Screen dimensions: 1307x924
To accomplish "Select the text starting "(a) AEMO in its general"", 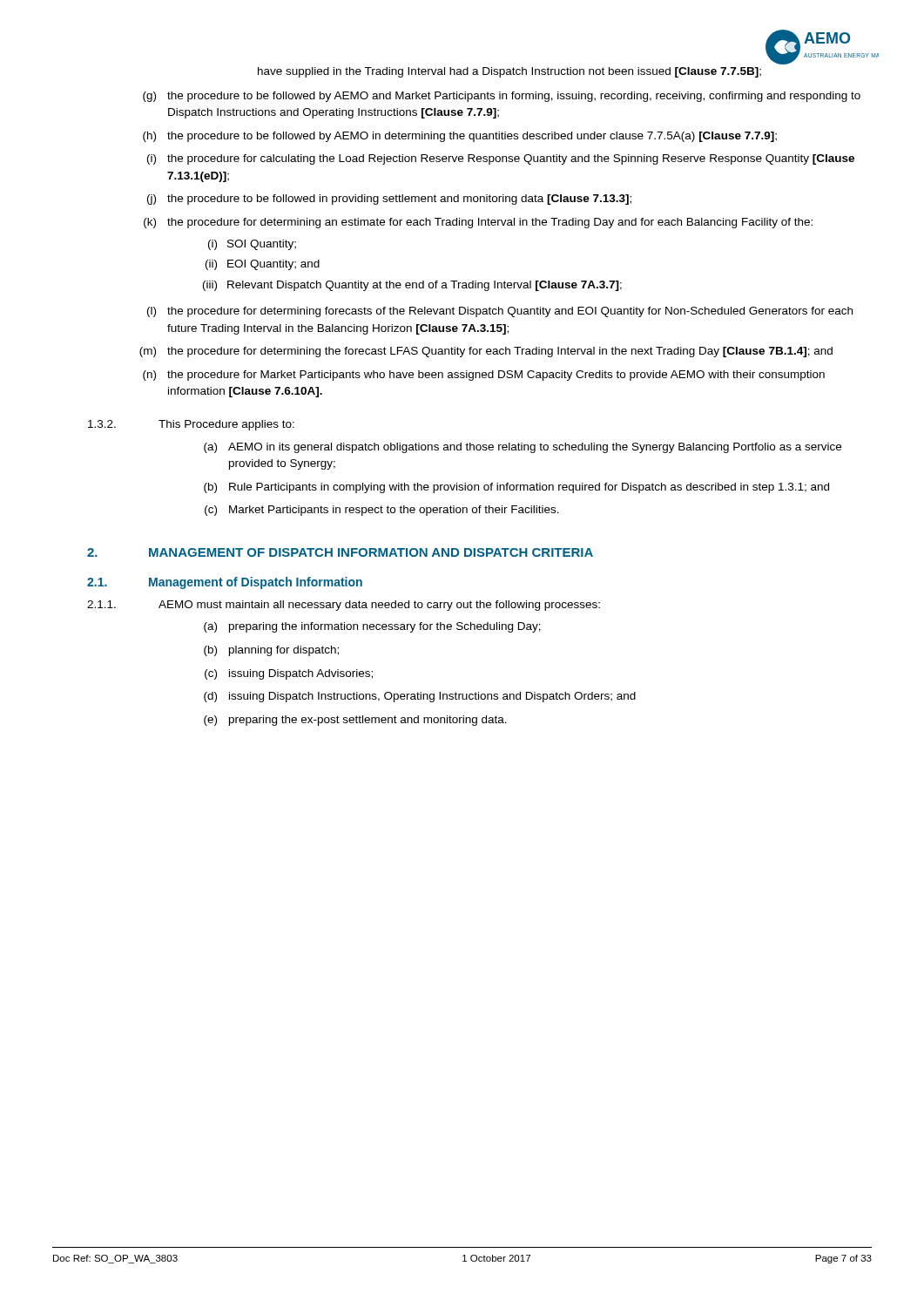I will [x=510, y=455].
